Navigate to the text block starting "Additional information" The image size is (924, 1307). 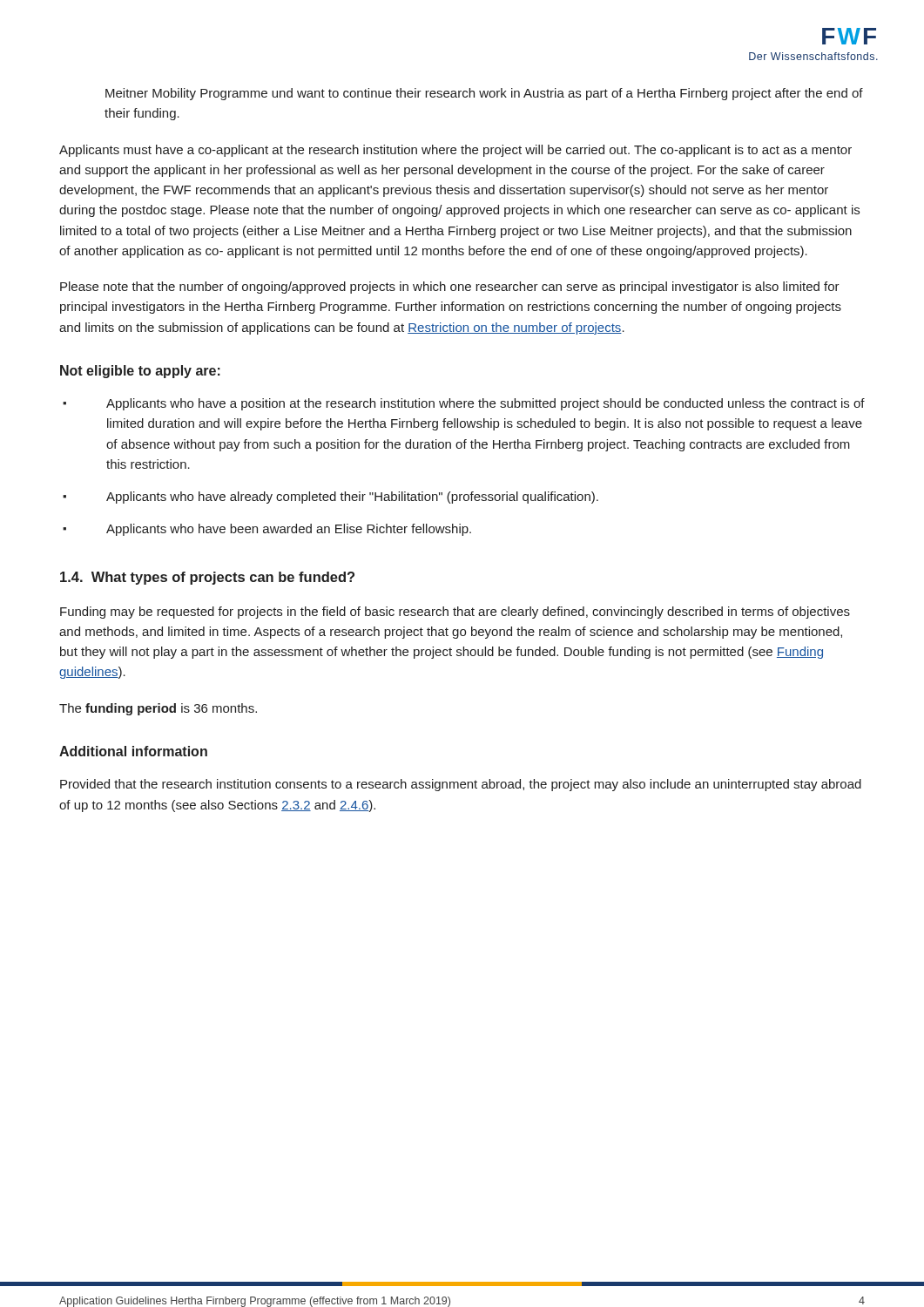[134, 752]
